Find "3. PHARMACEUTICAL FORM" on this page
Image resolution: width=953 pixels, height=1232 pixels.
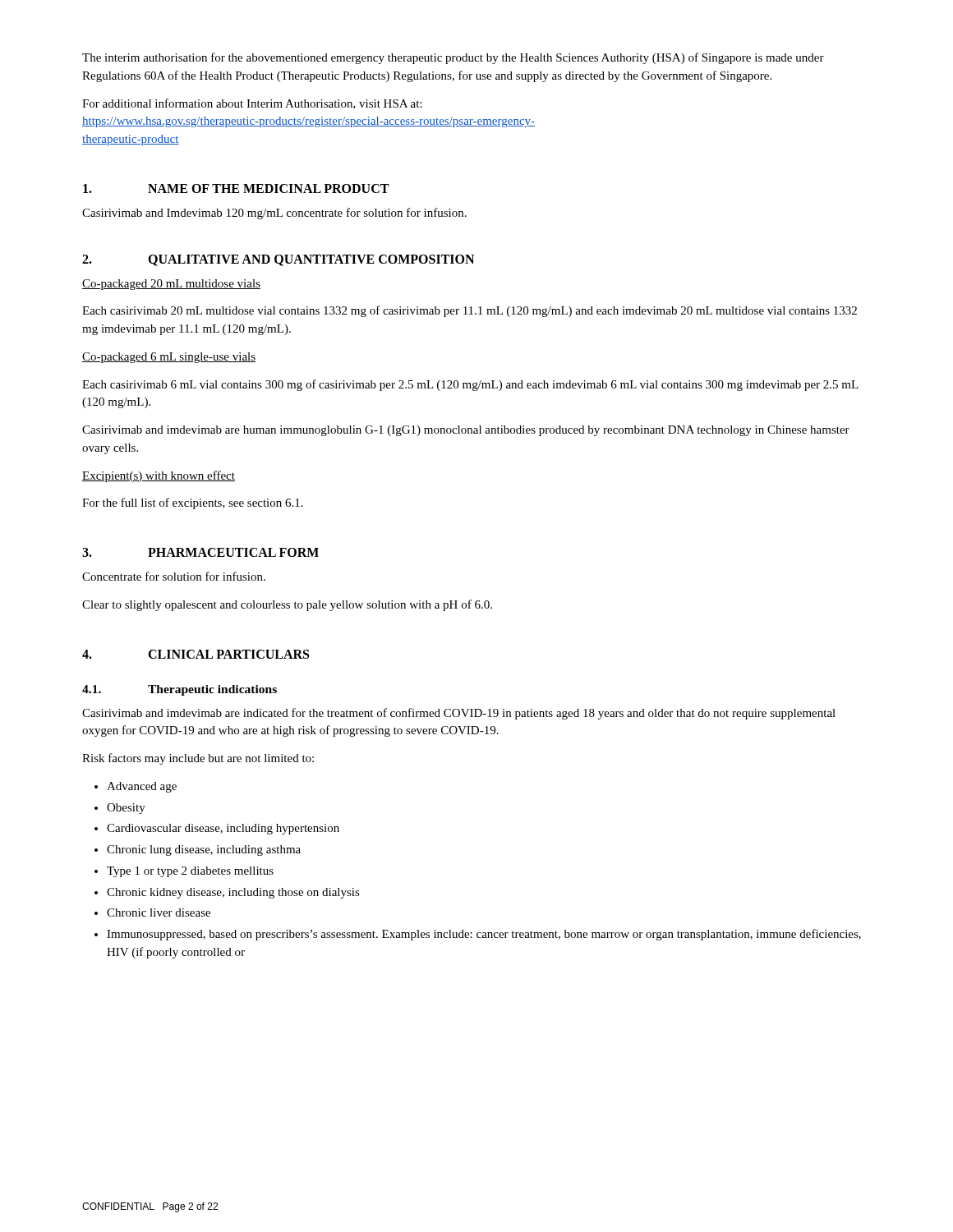(x=201, y=553)
